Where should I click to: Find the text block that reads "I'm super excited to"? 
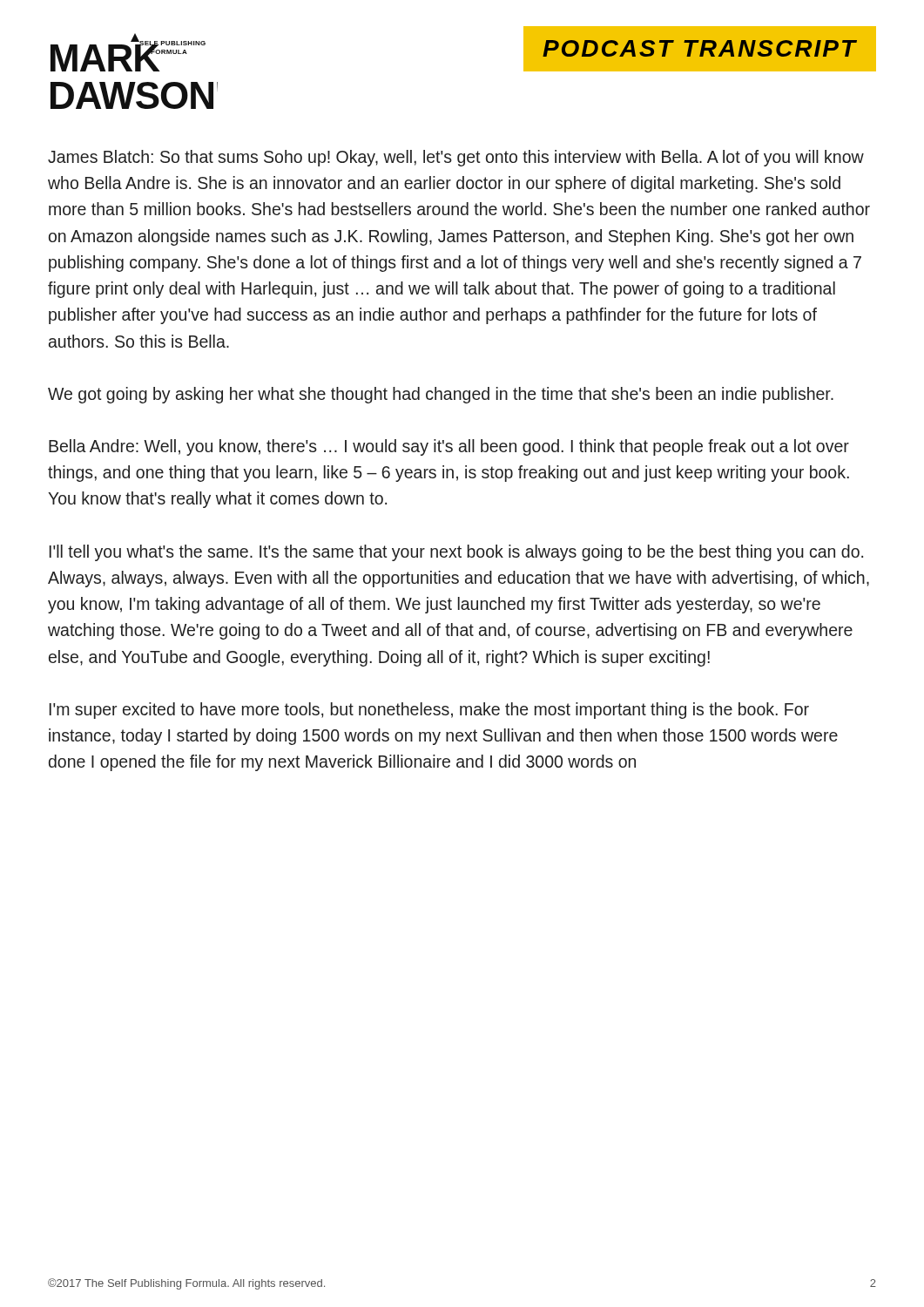coord(443,735)
